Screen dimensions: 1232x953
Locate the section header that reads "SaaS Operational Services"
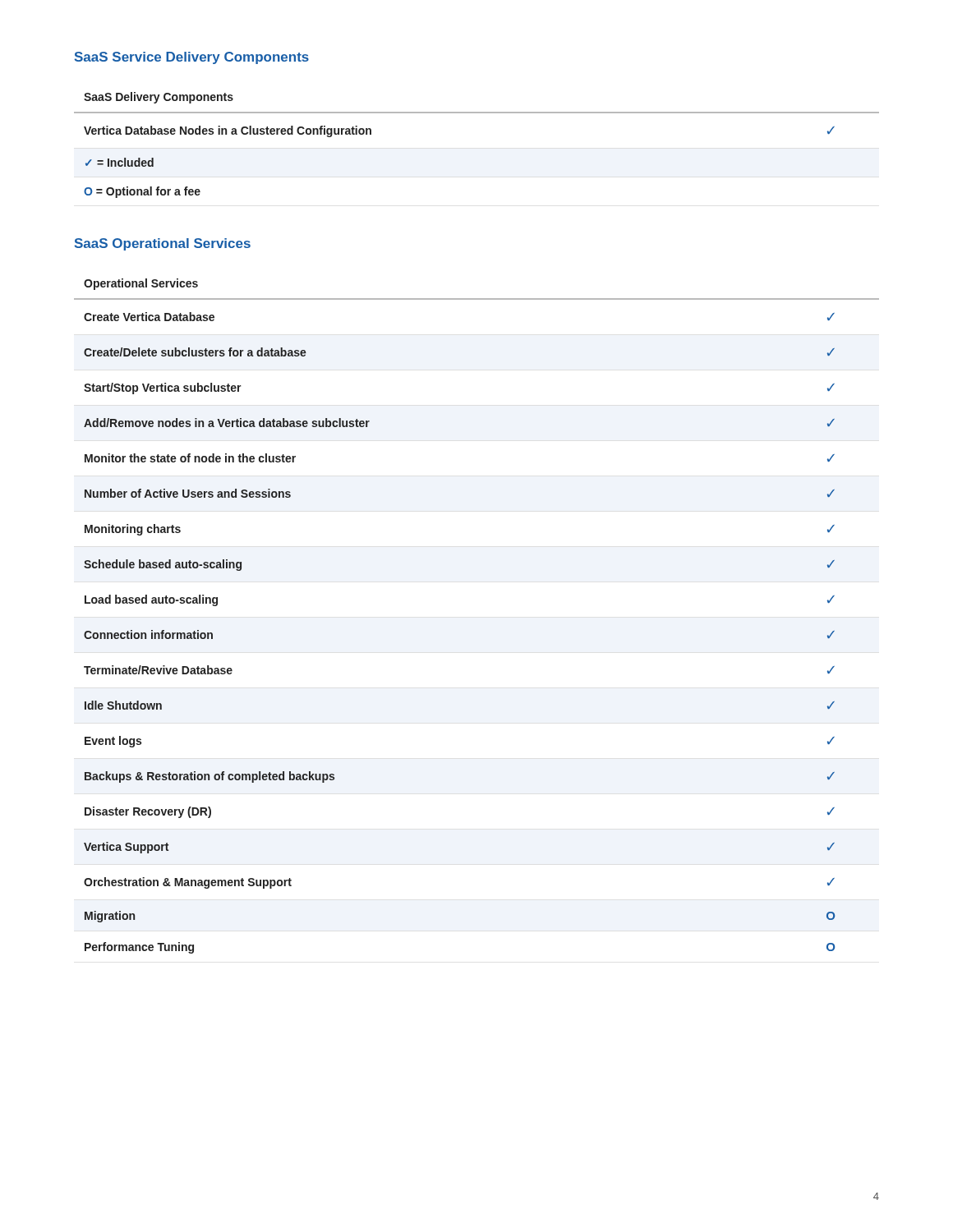(x=162, y=244)
